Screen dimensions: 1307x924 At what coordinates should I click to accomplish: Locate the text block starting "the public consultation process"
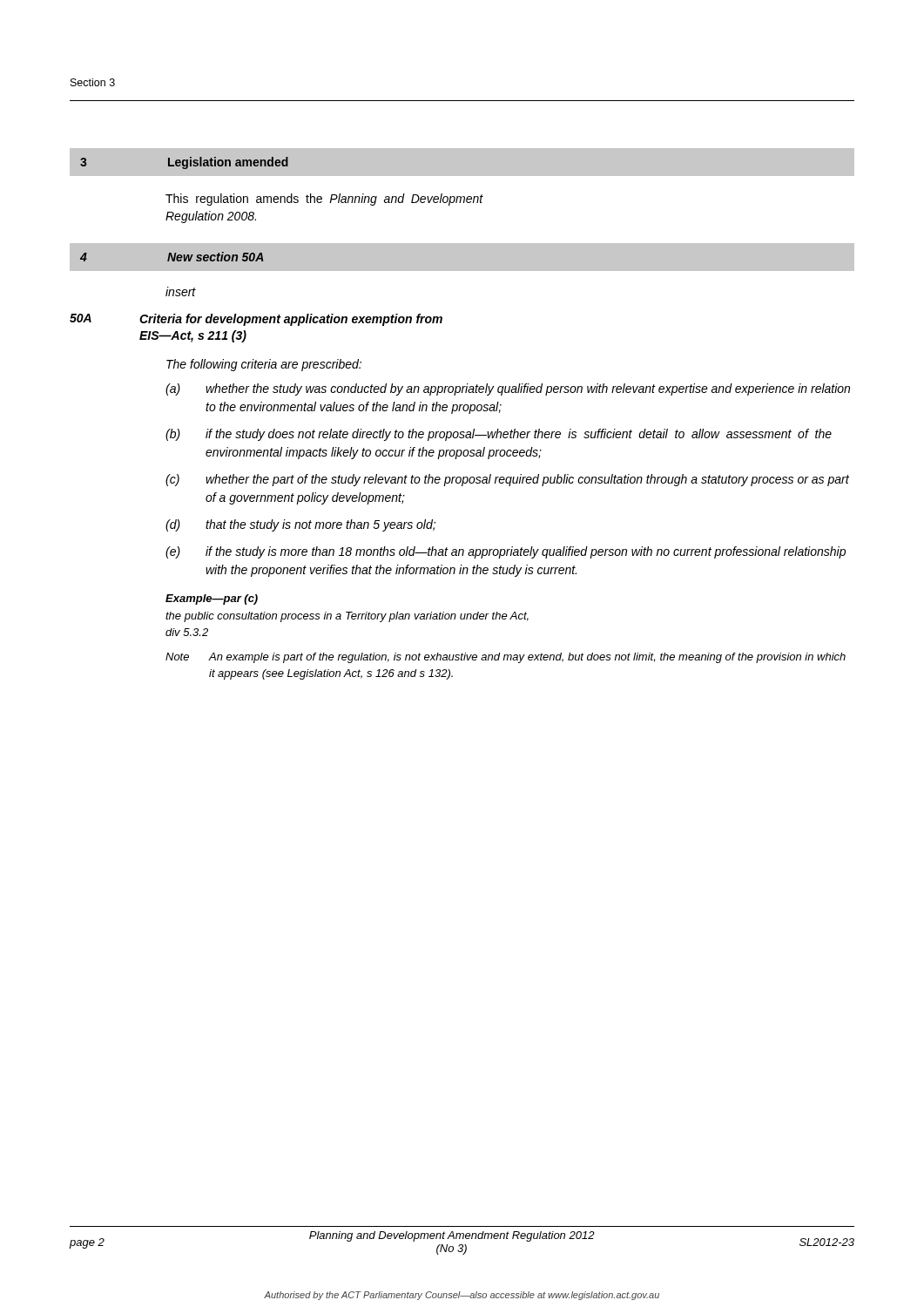(348, 624)
